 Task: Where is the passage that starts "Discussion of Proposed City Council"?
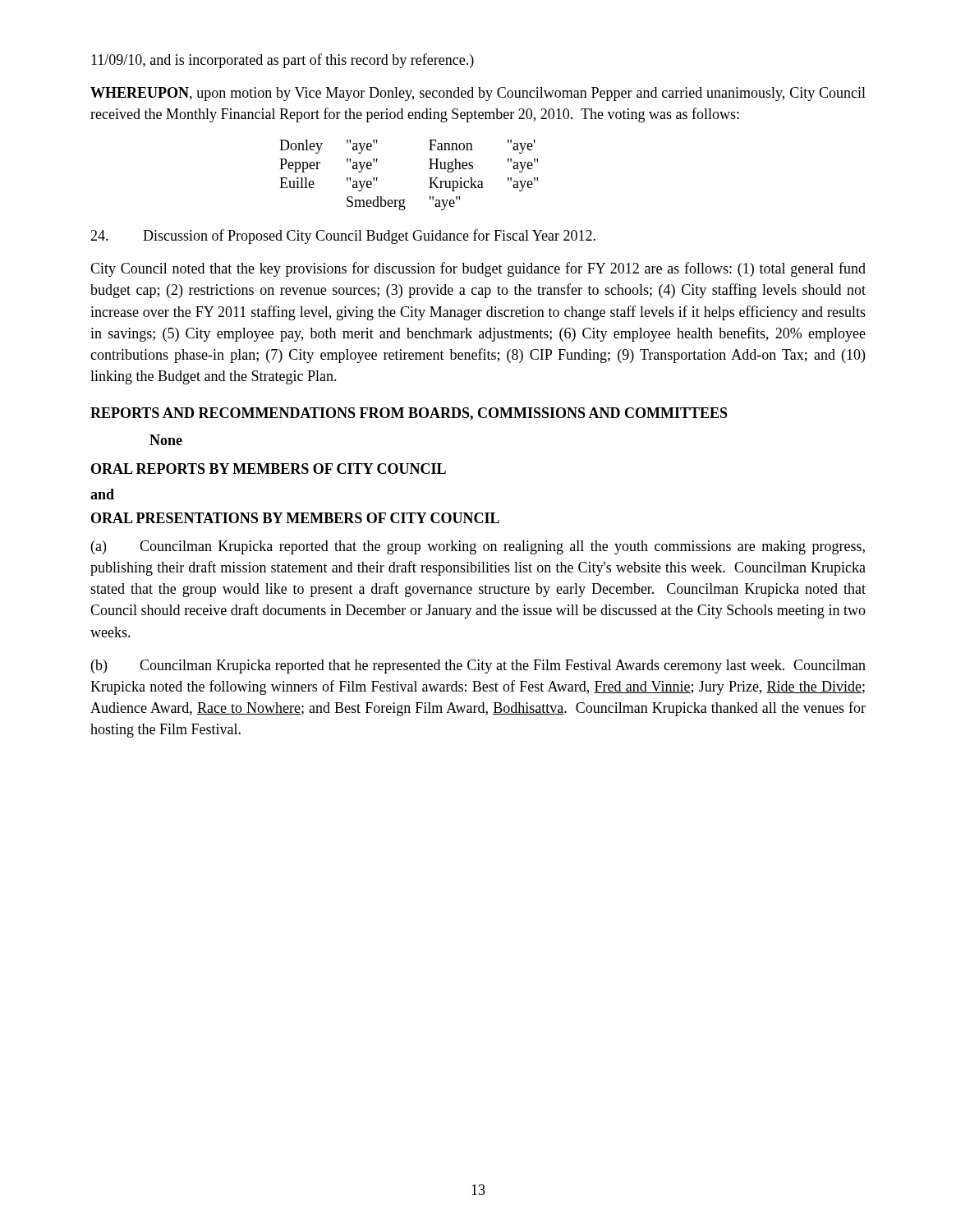tap(343, 236)
